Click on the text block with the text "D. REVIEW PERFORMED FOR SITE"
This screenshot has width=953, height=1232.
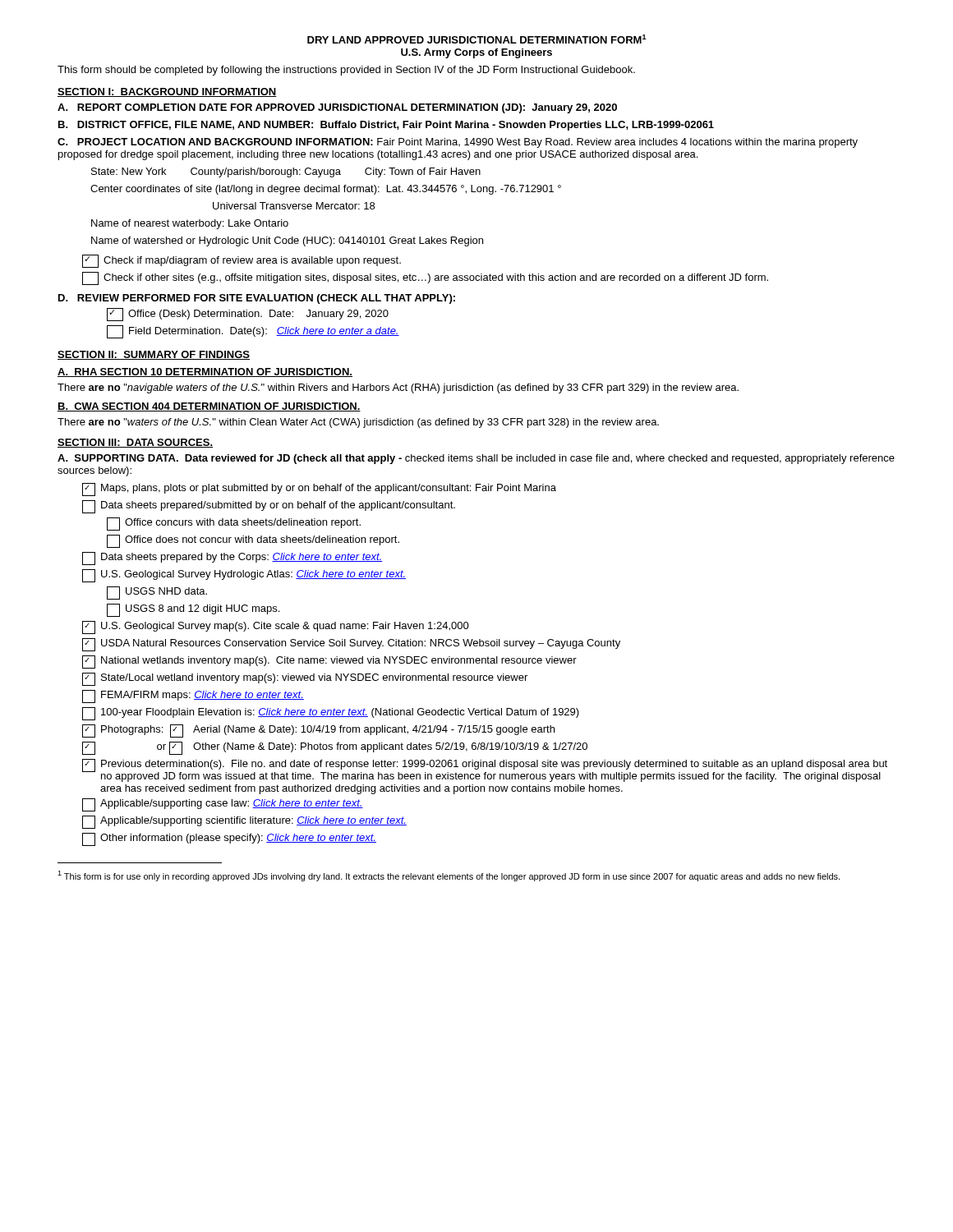[x=257, y=298]
